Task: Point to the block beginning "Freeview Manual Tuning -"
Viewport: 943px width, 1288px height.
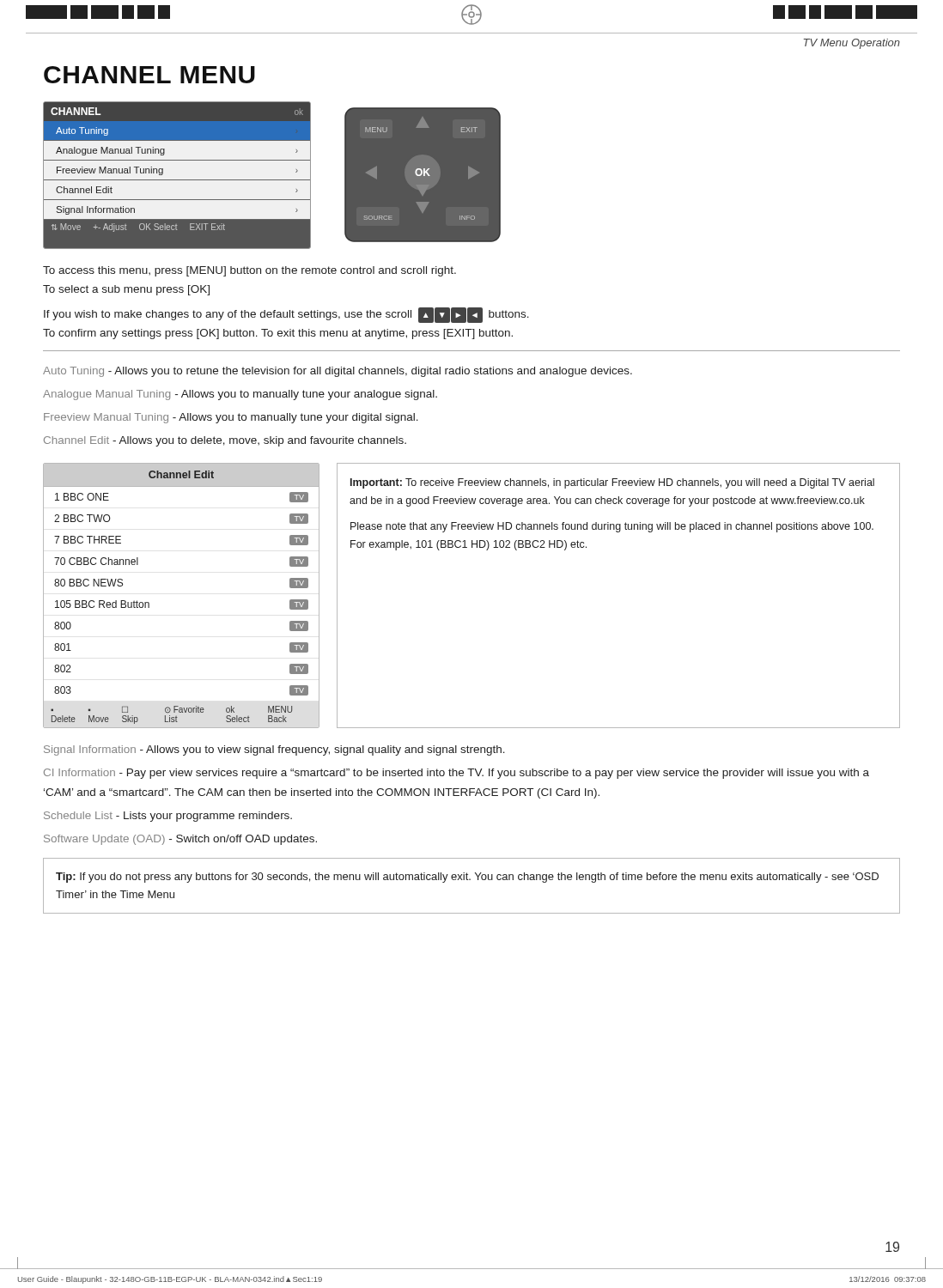Action: pyautogui.click(x=231, y=417)
